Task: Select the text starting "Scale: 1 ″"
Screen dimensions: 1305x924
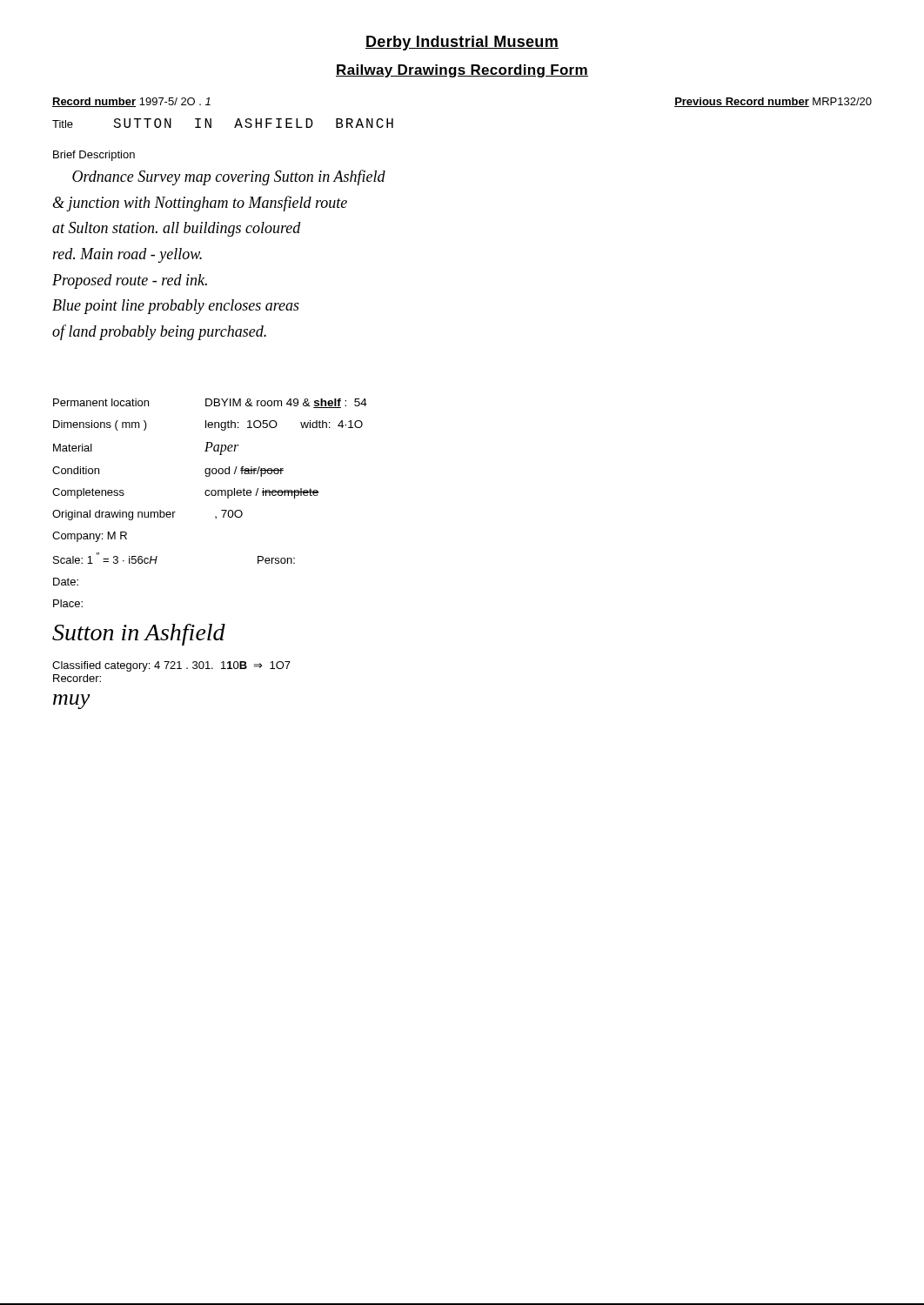Action: click(117, 558)
